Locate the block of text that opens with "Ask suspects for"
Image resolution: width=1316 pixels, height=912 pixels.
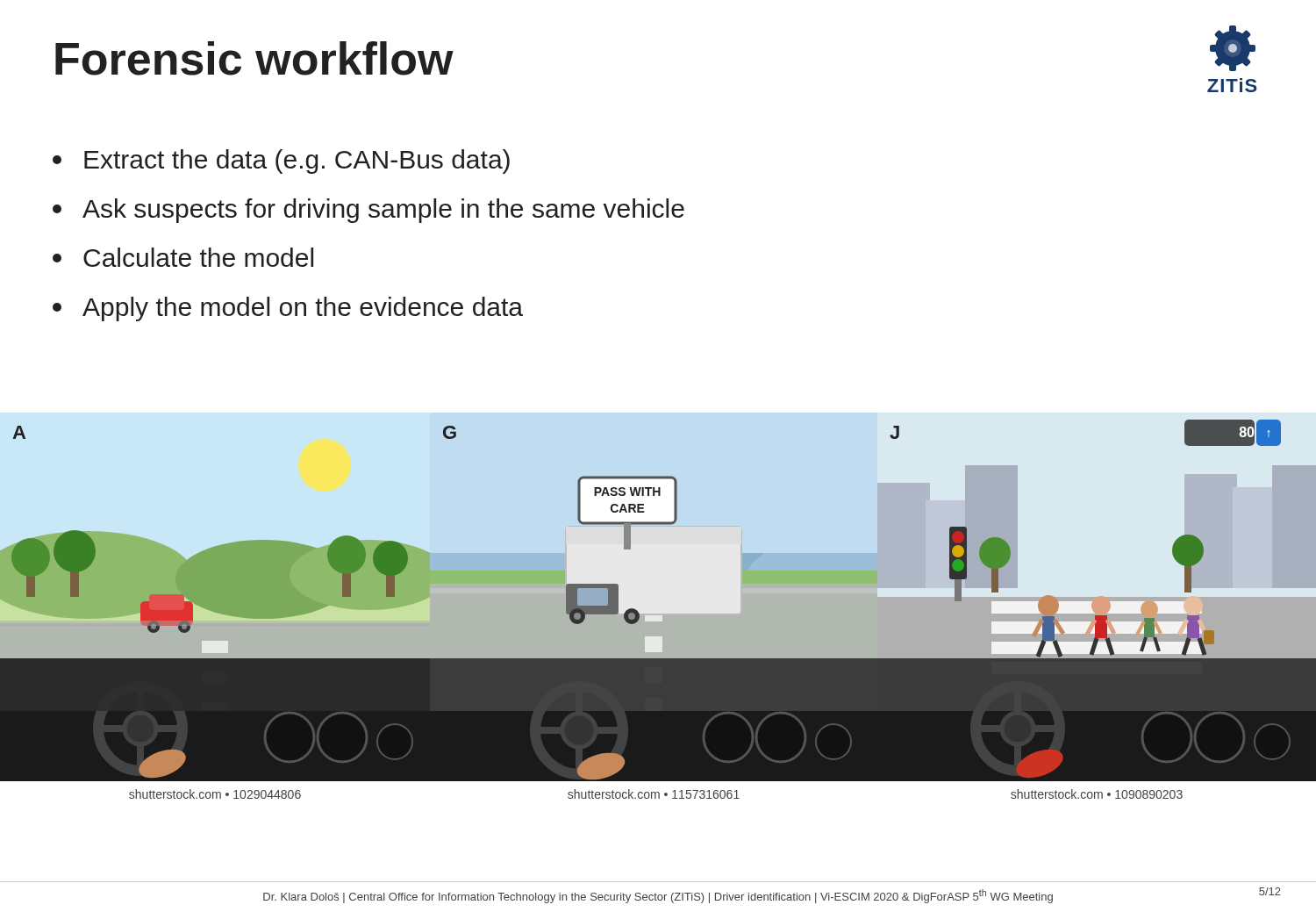[x=369, y=209]
